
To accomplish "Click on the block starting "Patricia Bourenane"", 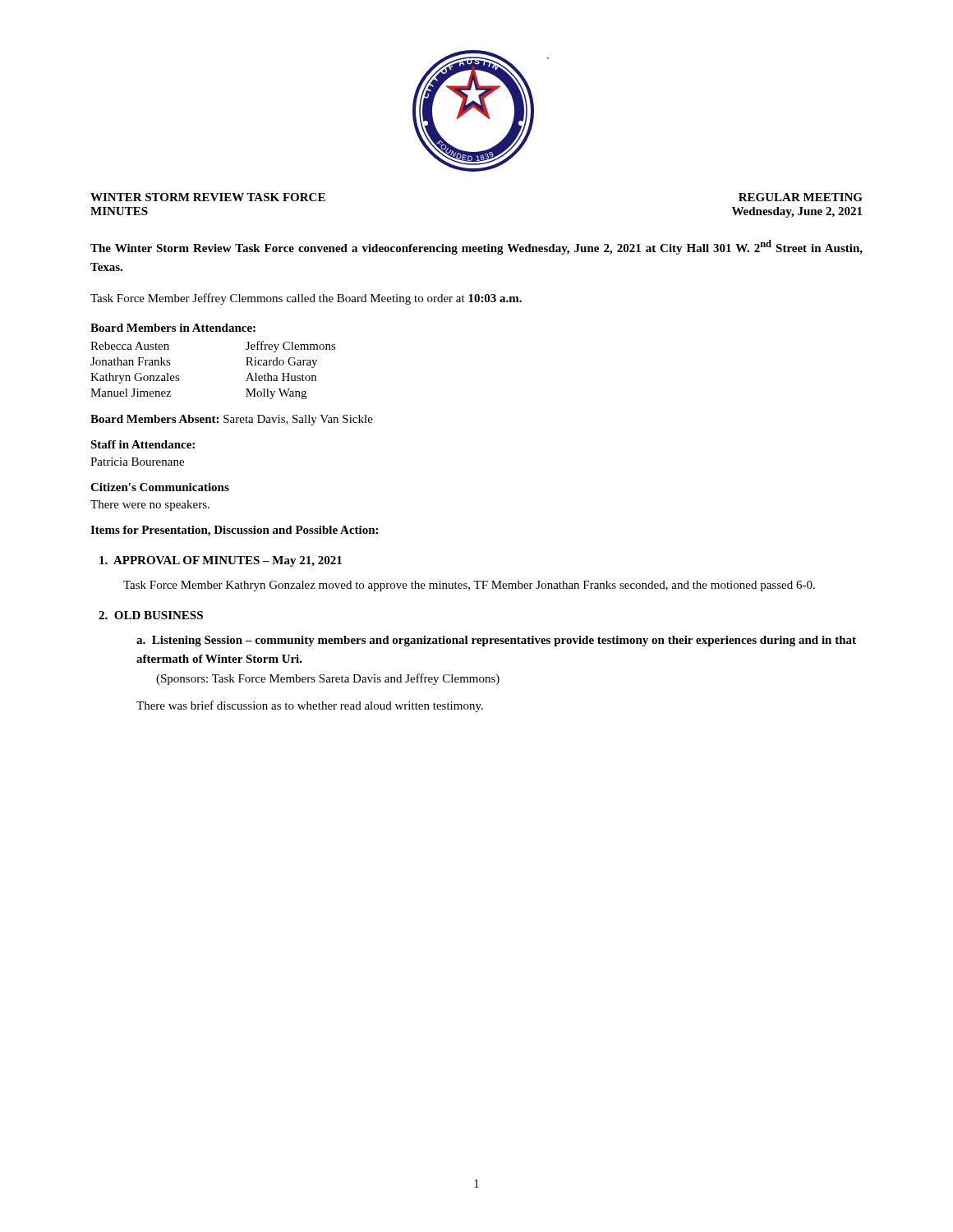I will click(x=137, y=461).
